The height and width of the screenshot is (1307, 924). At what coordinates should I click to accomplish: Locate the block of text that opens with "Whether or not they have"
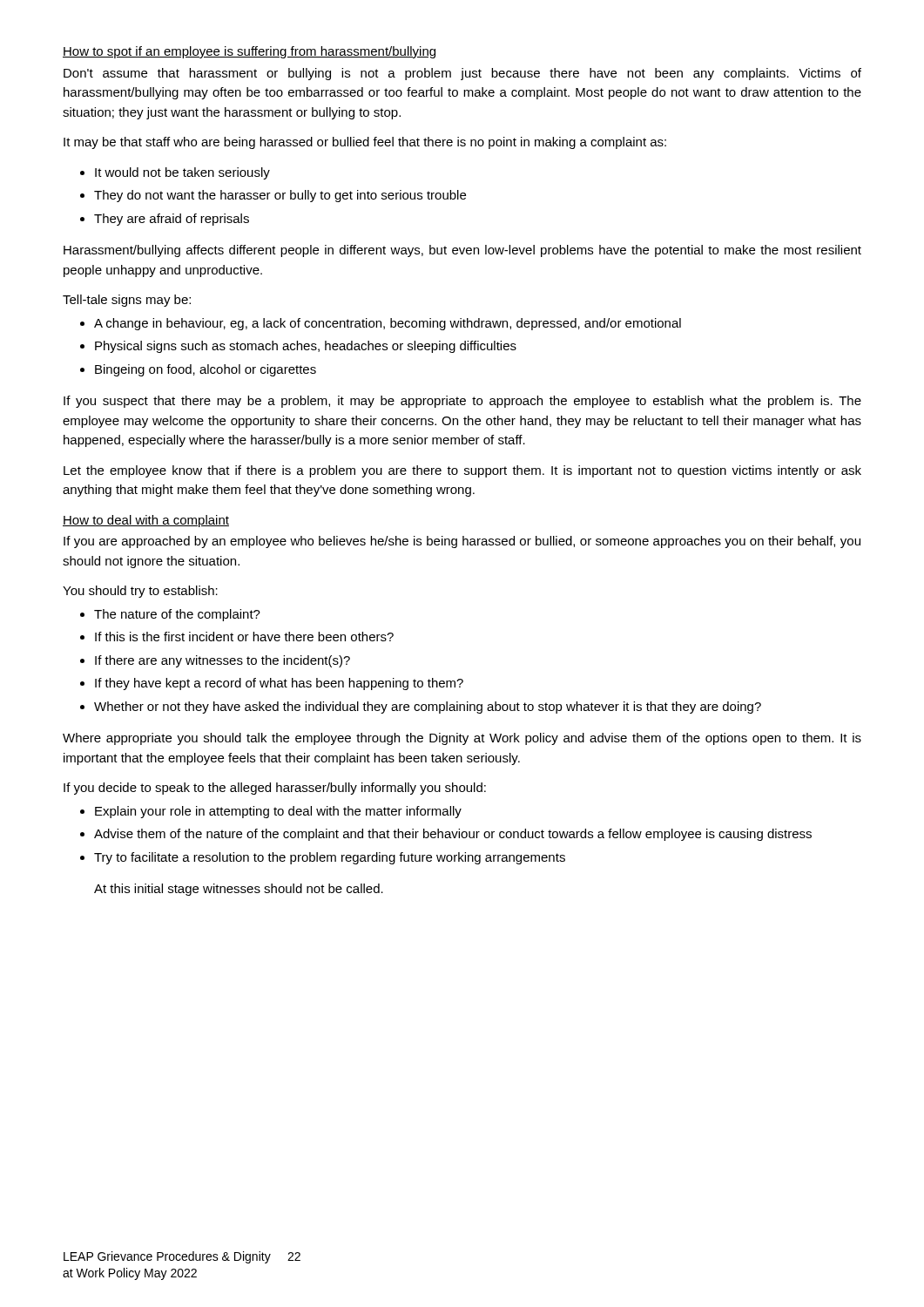click(428, 706)
